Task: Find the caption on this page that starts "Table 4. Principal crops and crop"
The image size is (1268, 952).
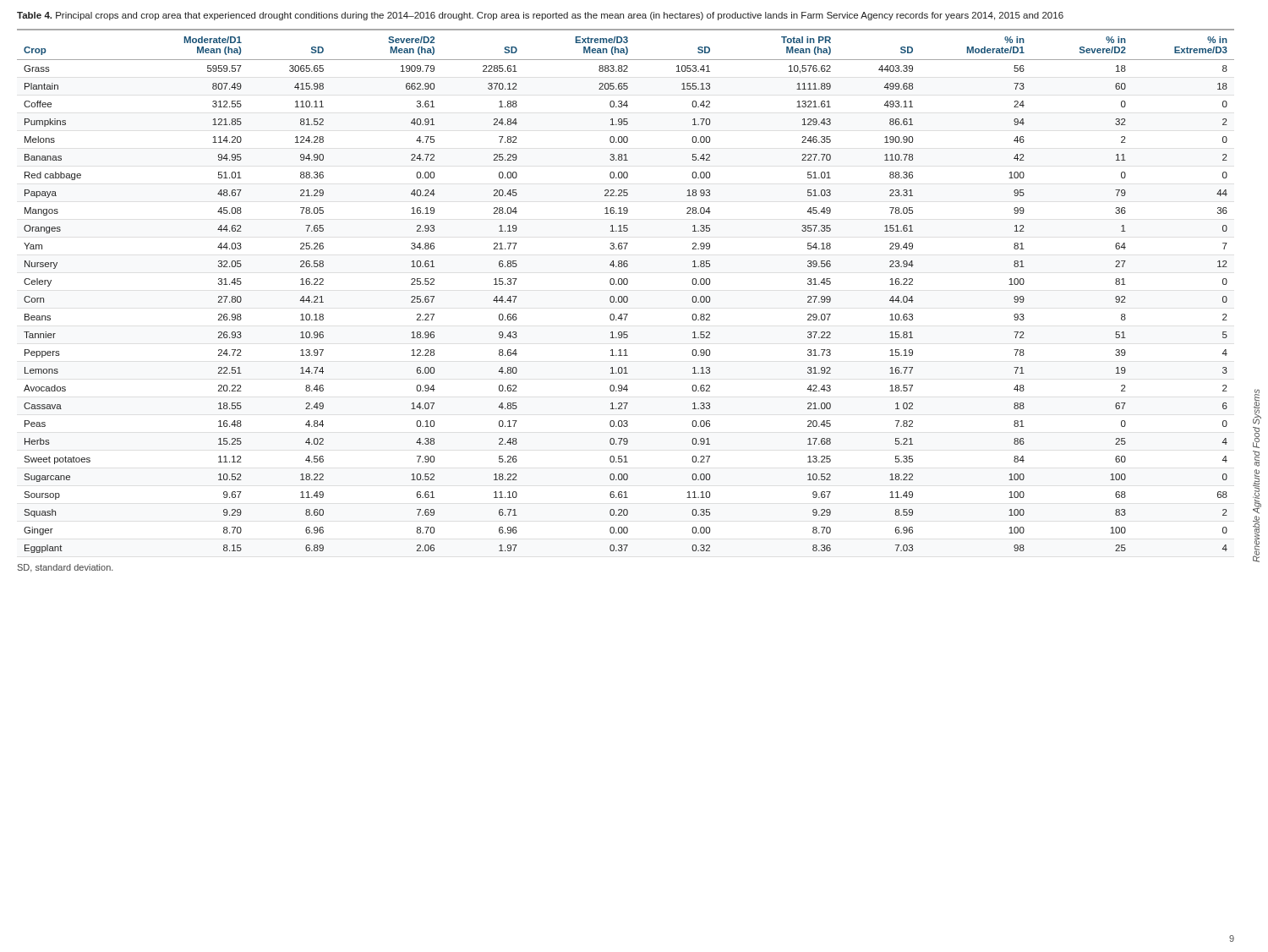Action: [540, 15]
